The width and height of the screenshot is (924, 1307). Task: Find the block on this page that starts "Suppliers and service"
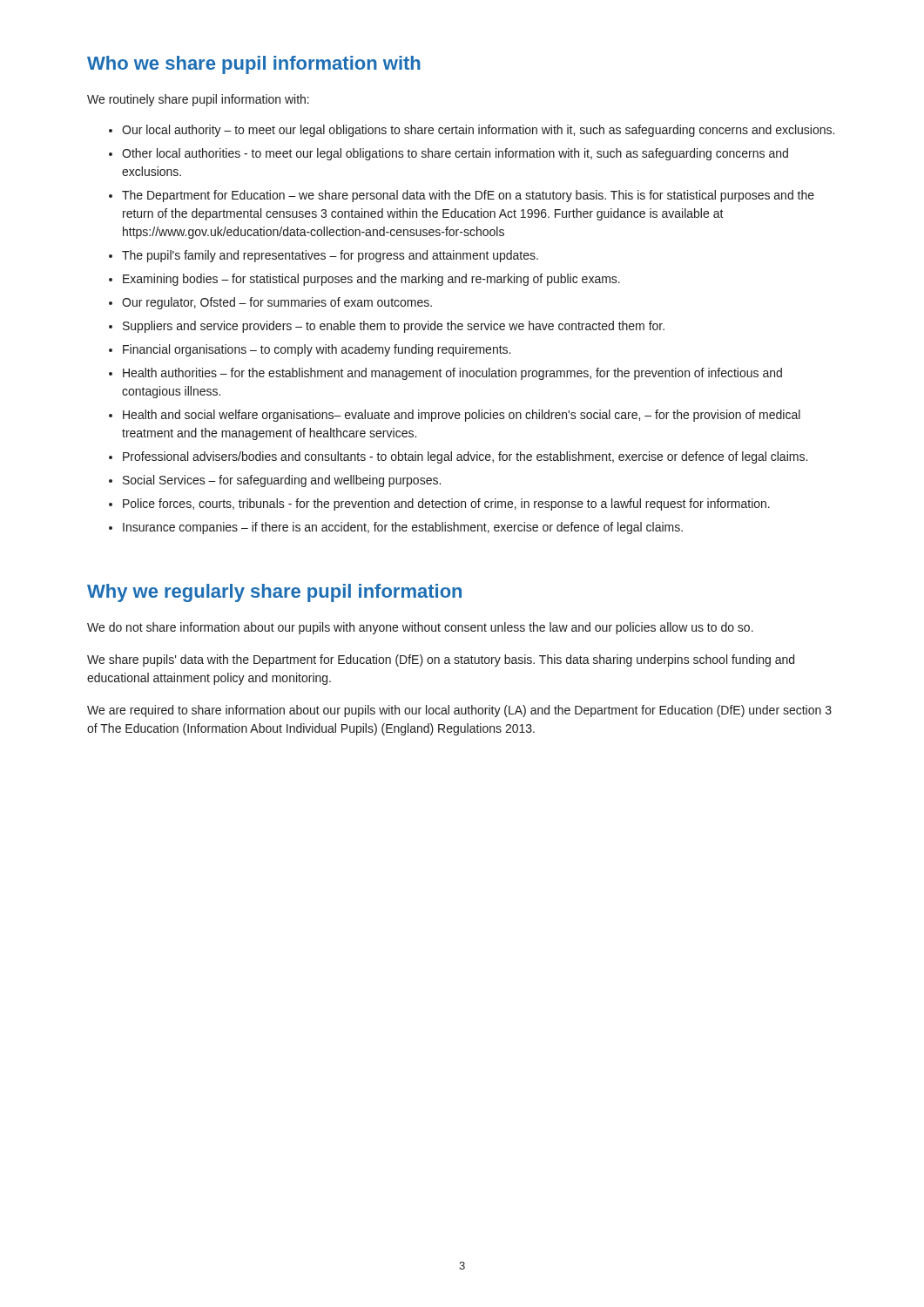click(x=394, y=326)
